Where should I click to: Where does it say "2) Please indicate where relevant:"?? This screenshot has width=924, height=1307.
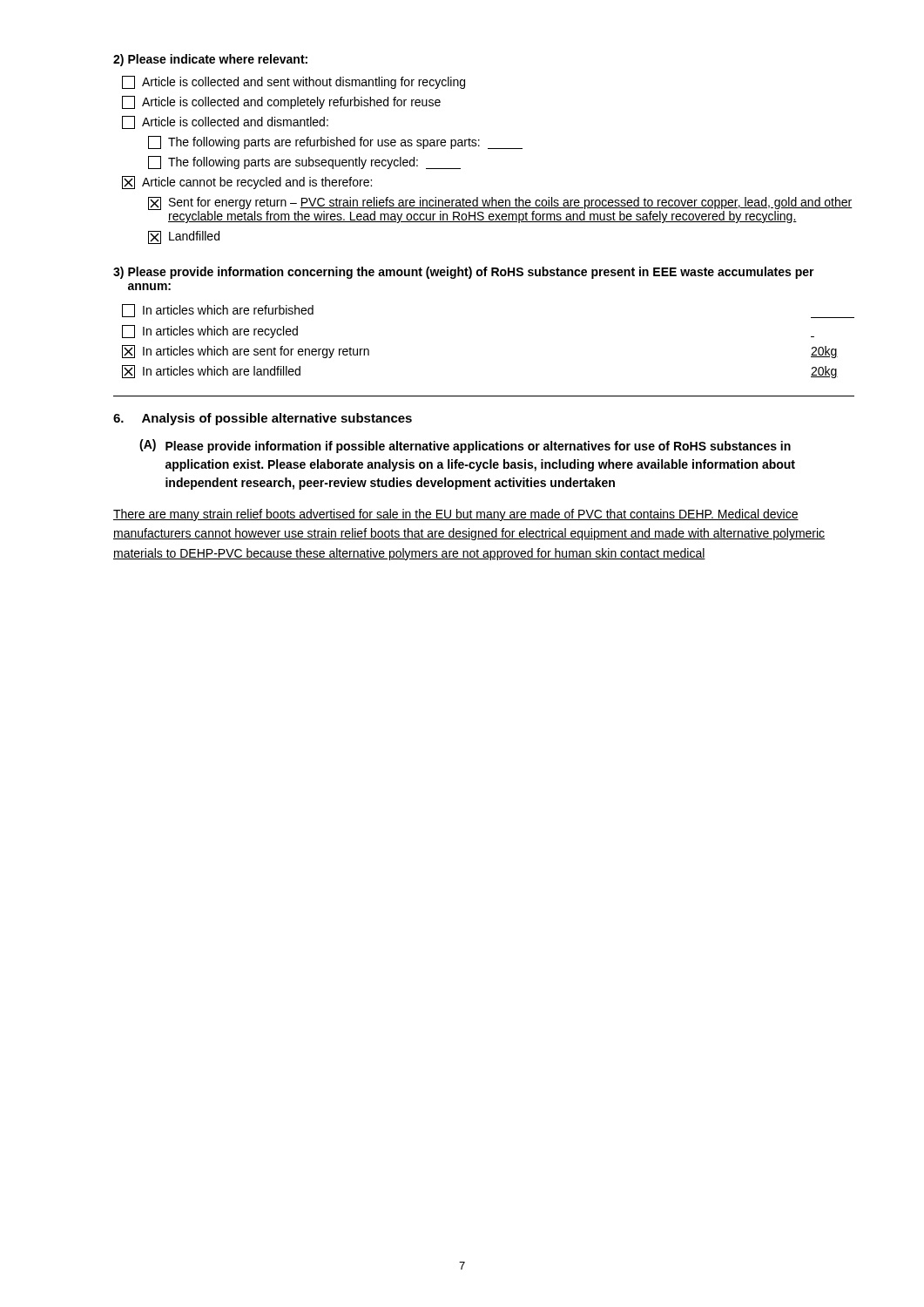pos(211,59)
